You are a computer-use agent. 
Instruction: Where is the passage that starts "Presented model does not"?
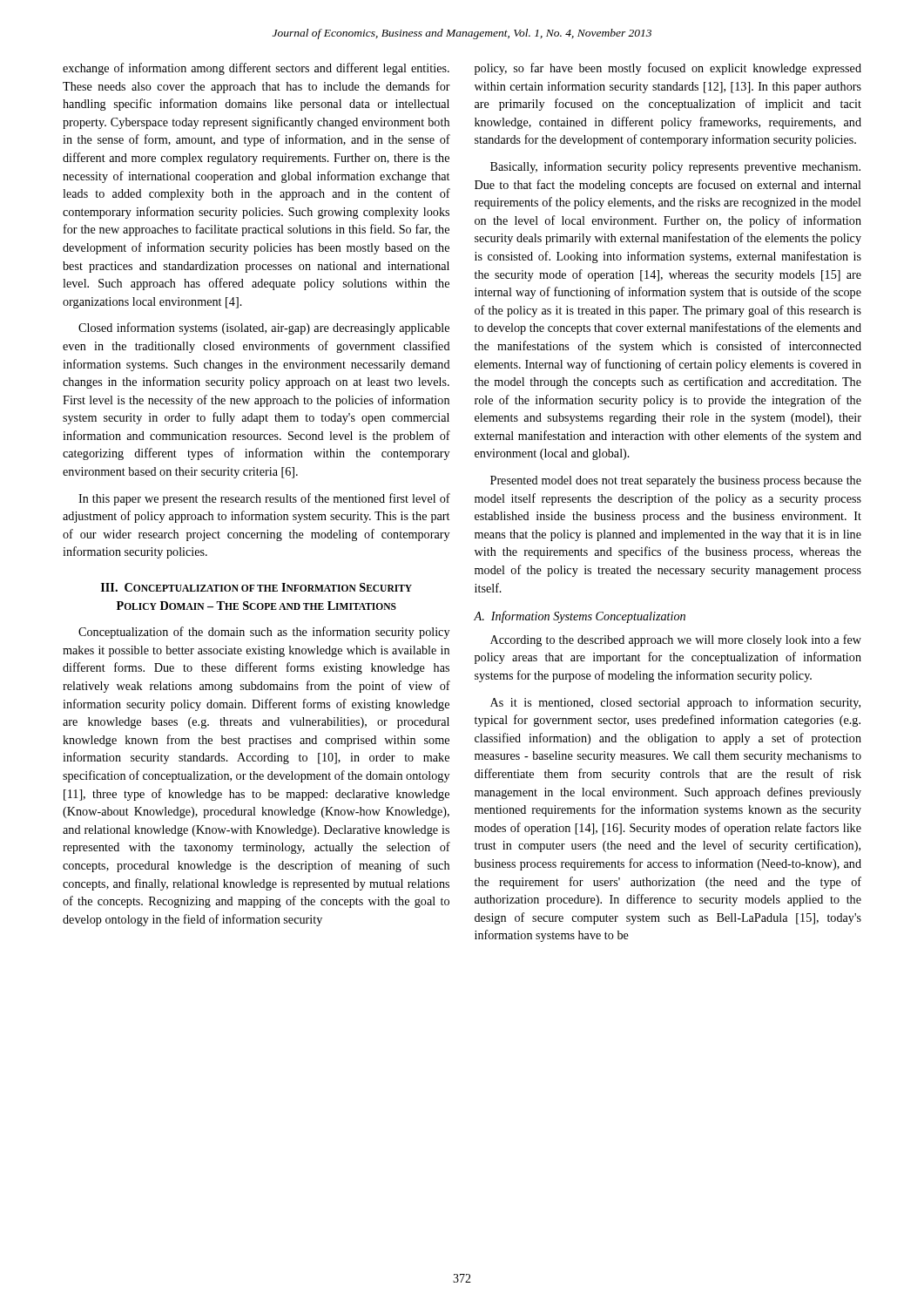(668, 534)
